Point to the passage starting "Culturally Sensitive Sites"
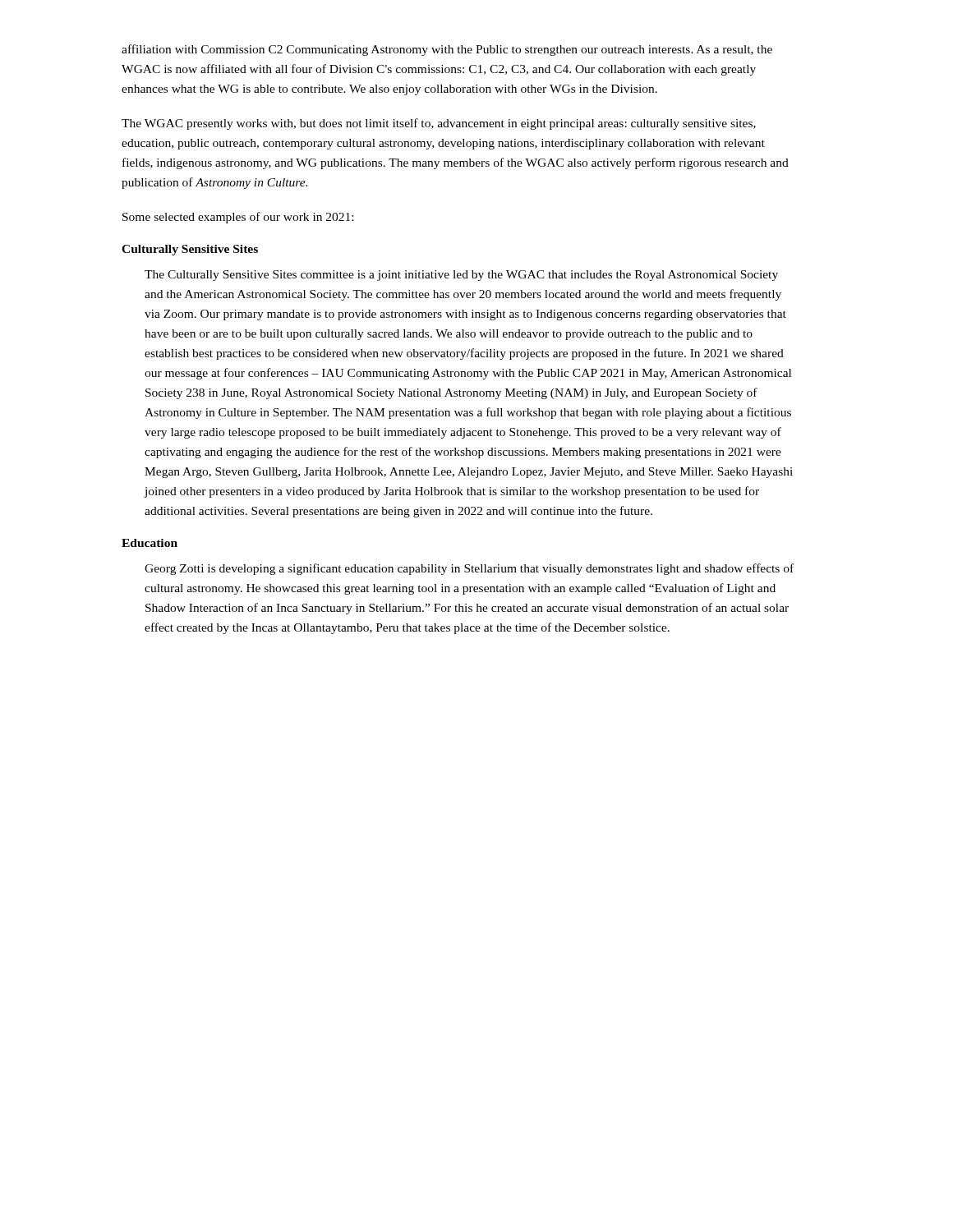This screenshot has width=953, height=1232. click(190, 249)
